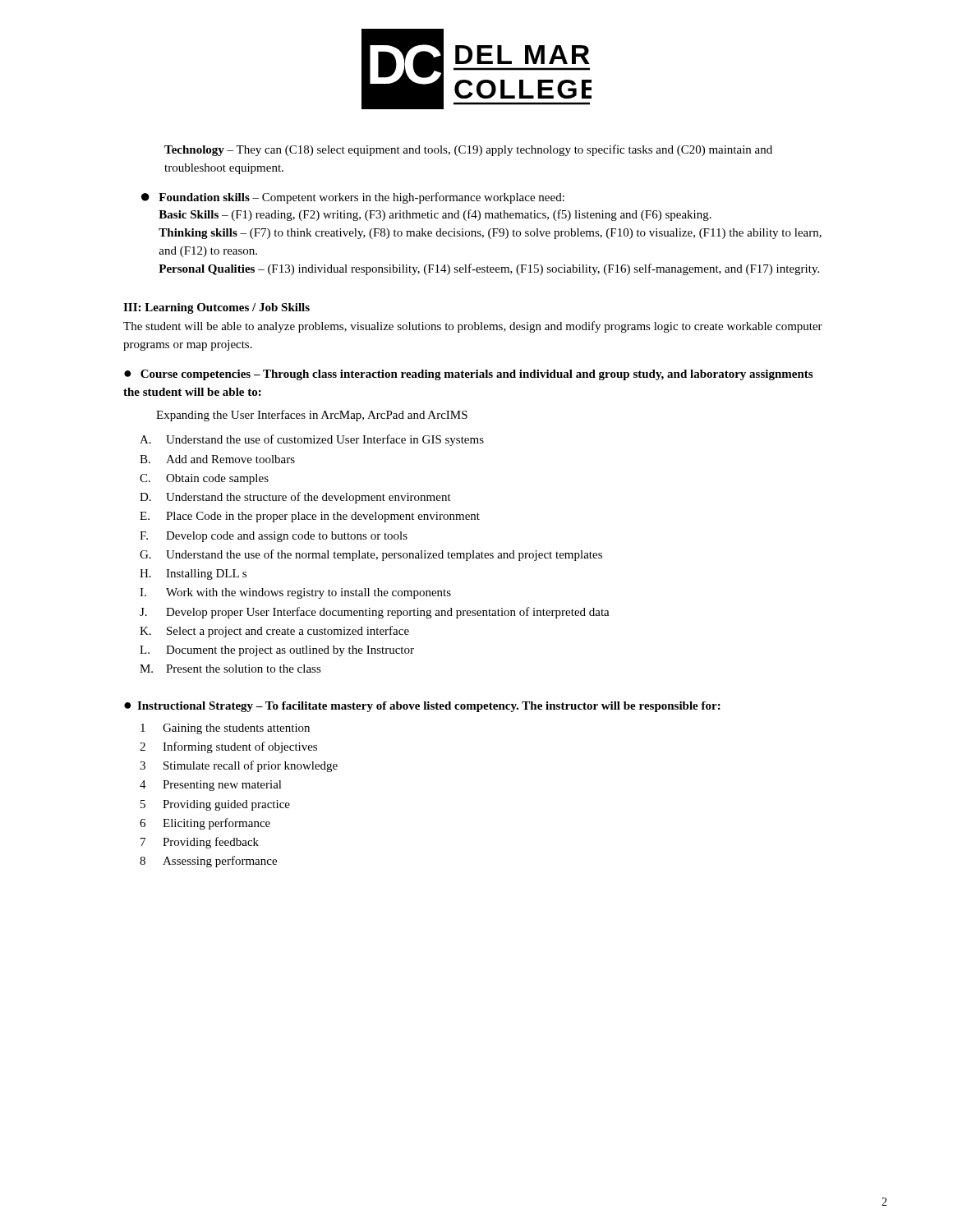Locate the list item with the text "B.Add and Remove toolbars"
Screen dimensions: 1232x953
tap(217, 459)
